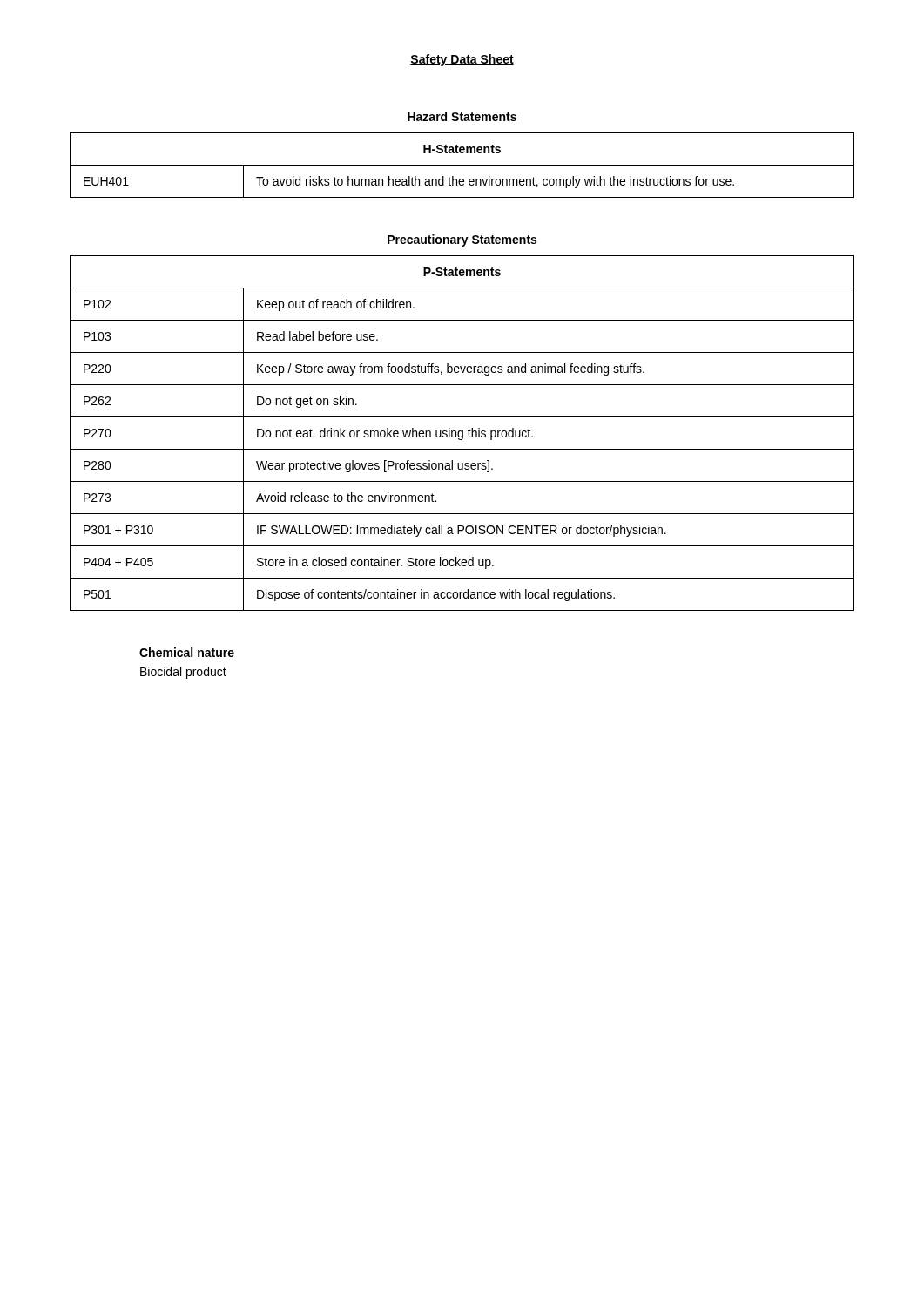Screen dimensions: 1307x924
Task: Click on the text that reads "Biocidal product"
Action: click(183, 672)
